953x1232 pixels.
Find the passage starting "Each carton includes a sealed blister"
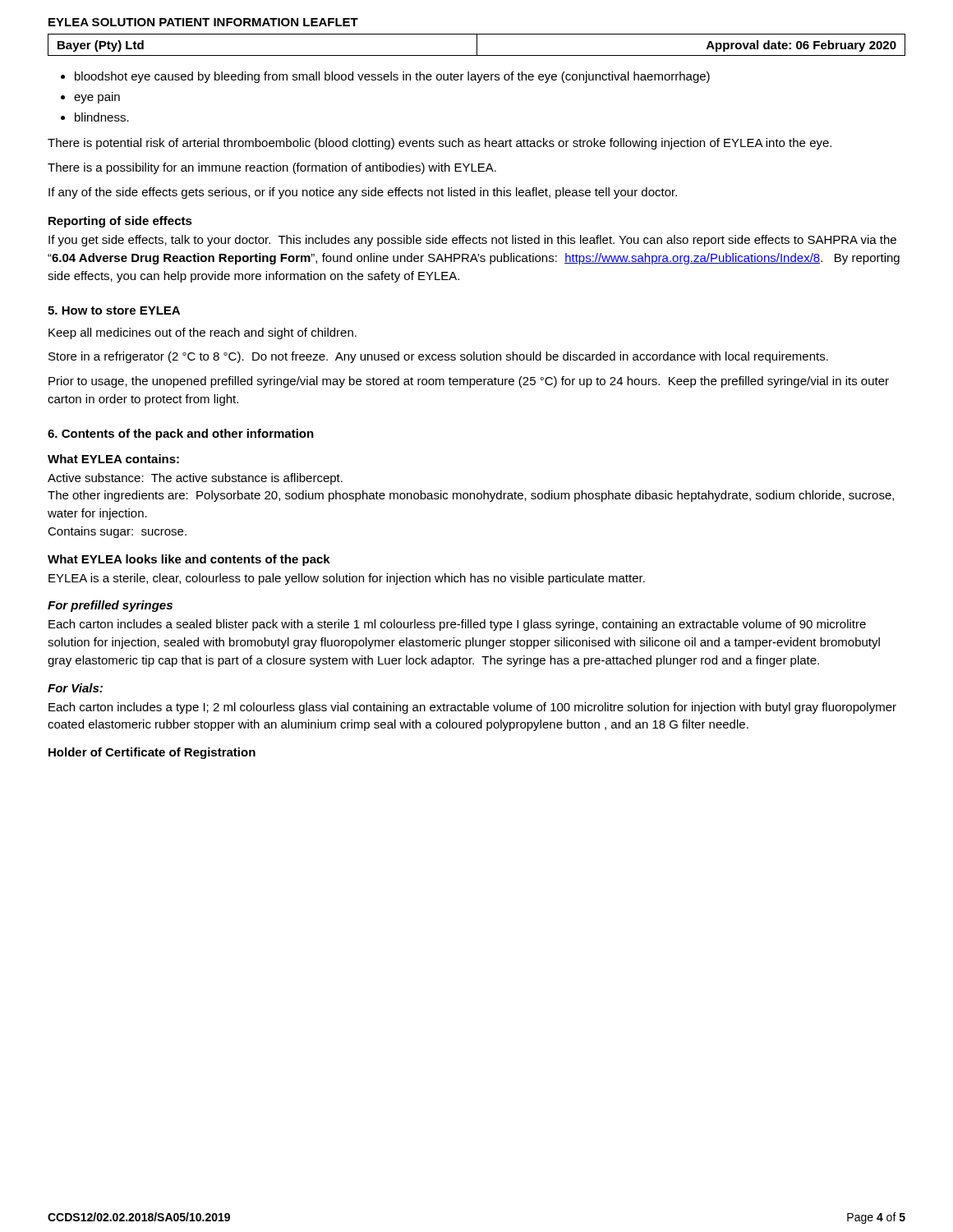click(x=464, y=642)
